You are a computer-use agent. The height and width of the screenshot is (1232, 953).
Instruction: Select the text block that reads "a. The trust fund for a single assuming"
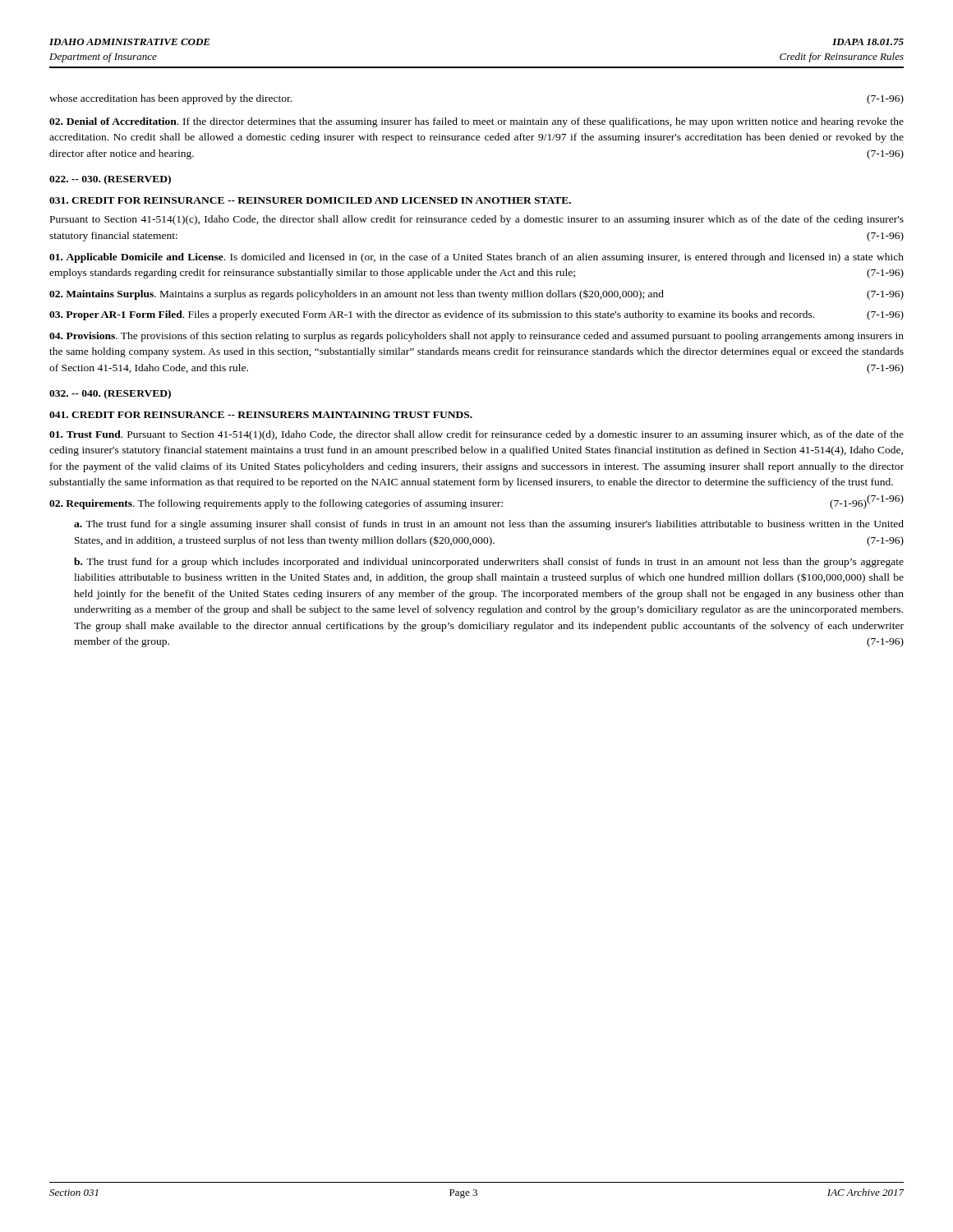click(489, 532)
